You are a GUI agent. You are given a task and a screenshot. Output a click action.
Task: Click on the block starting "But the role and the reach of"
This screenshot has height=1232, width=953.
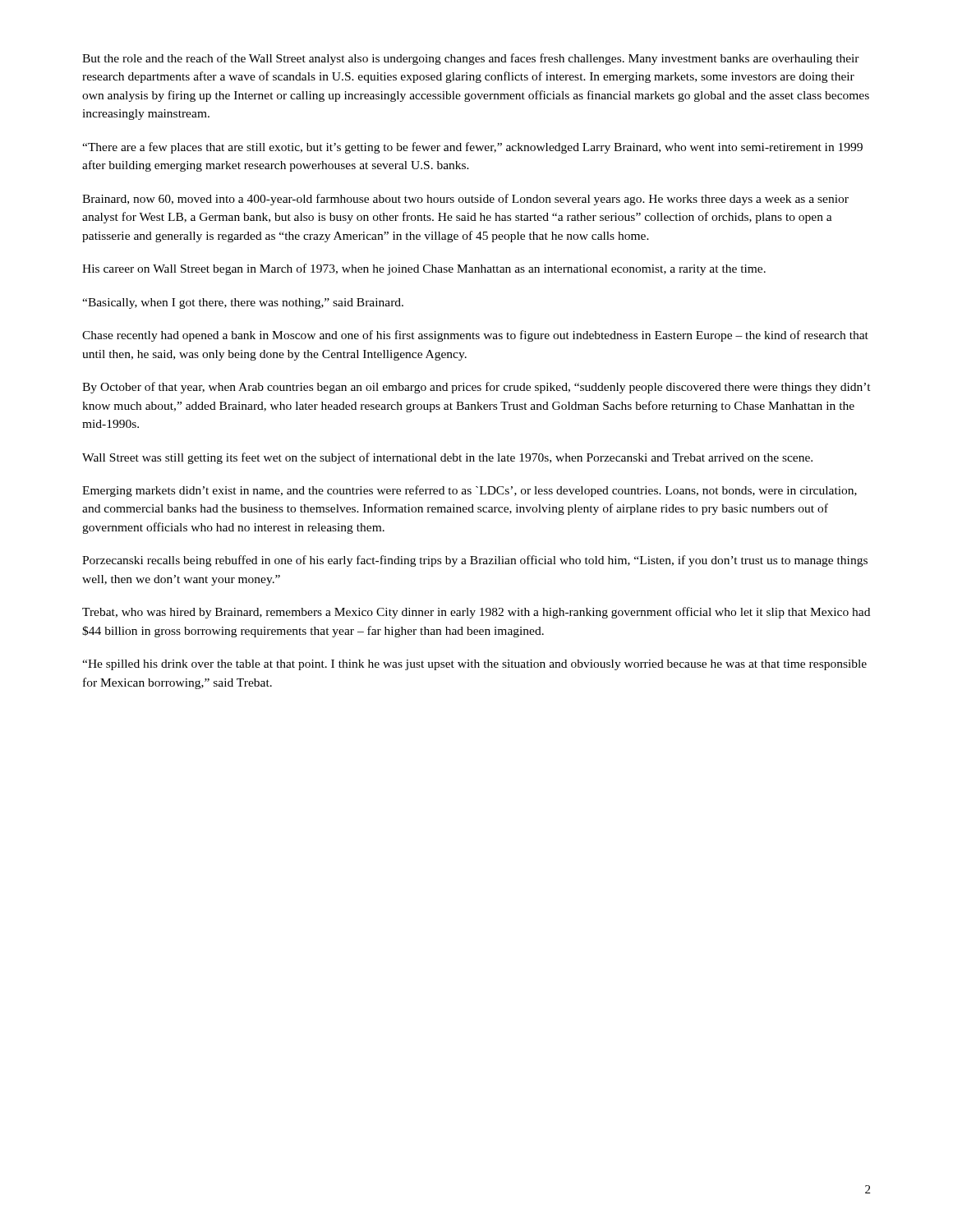click(x=476, y=86)
